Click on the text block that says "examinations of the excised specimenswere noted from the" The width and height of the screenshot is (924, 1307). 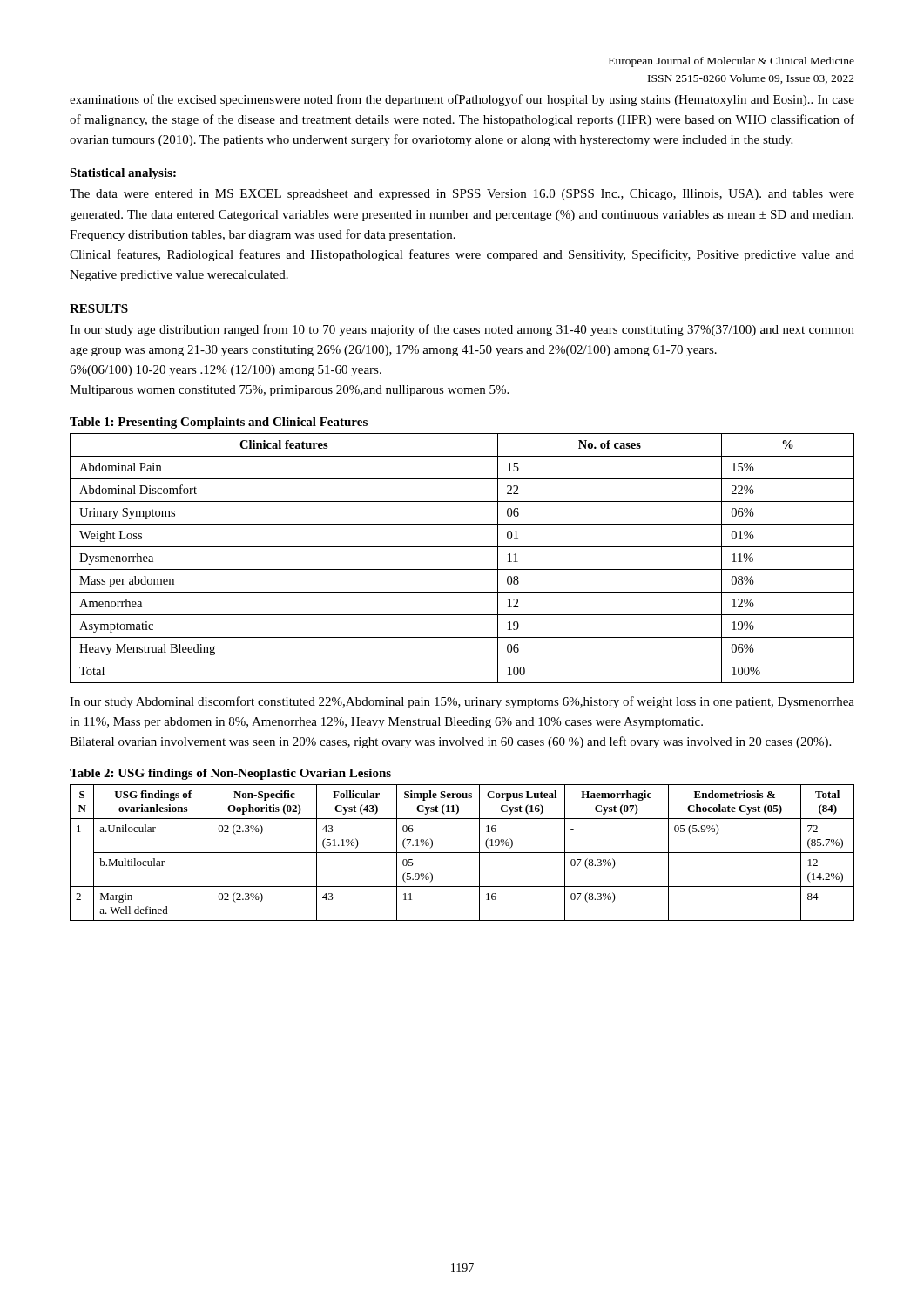[462, 119]
